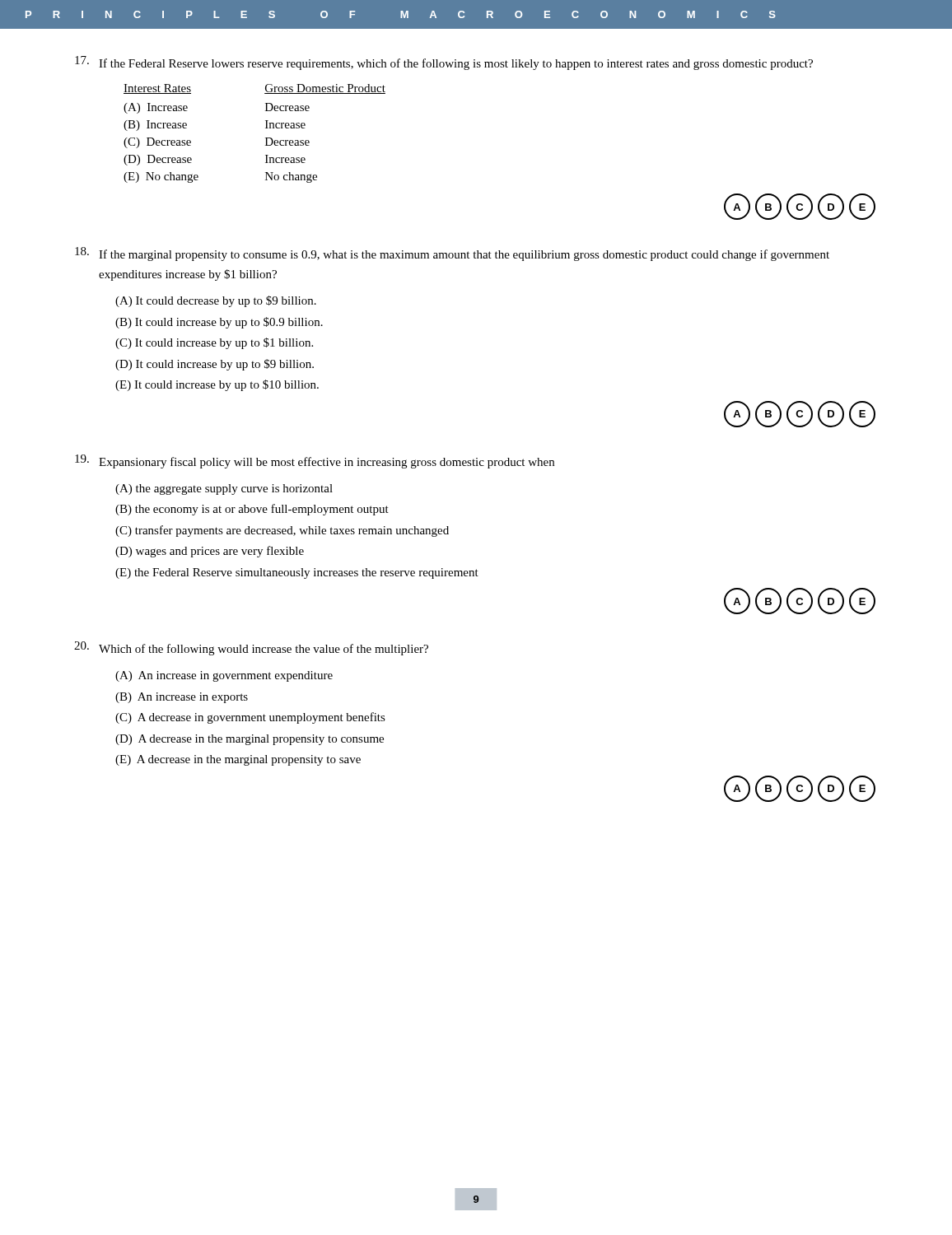
Task: Locate the block starting "(B) the economy is at or"
Action: pyautogui.click(x=252, y=509)
